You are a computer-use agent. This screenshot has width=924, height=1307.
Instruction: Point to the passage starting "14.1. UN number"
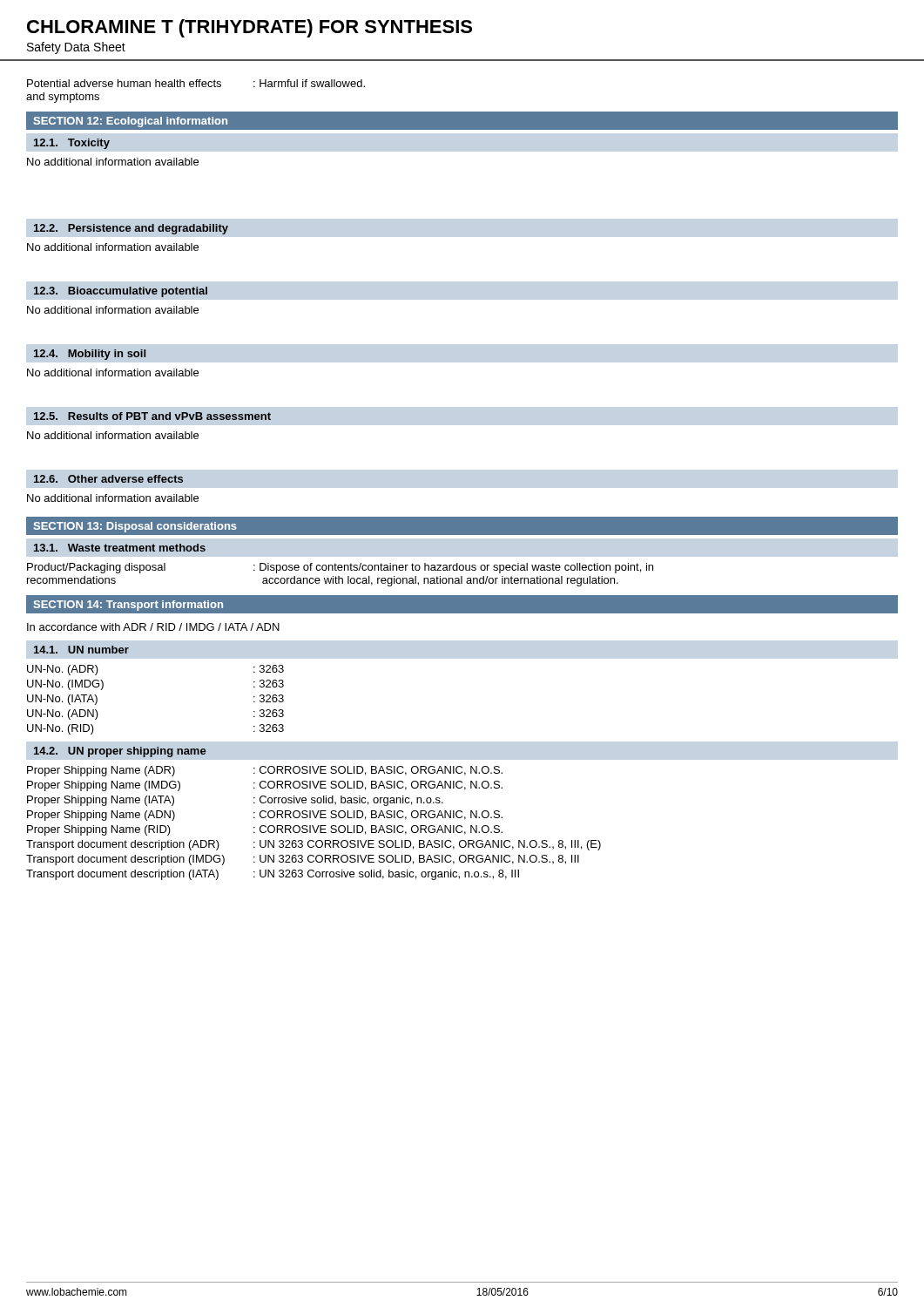coord(81,650)
